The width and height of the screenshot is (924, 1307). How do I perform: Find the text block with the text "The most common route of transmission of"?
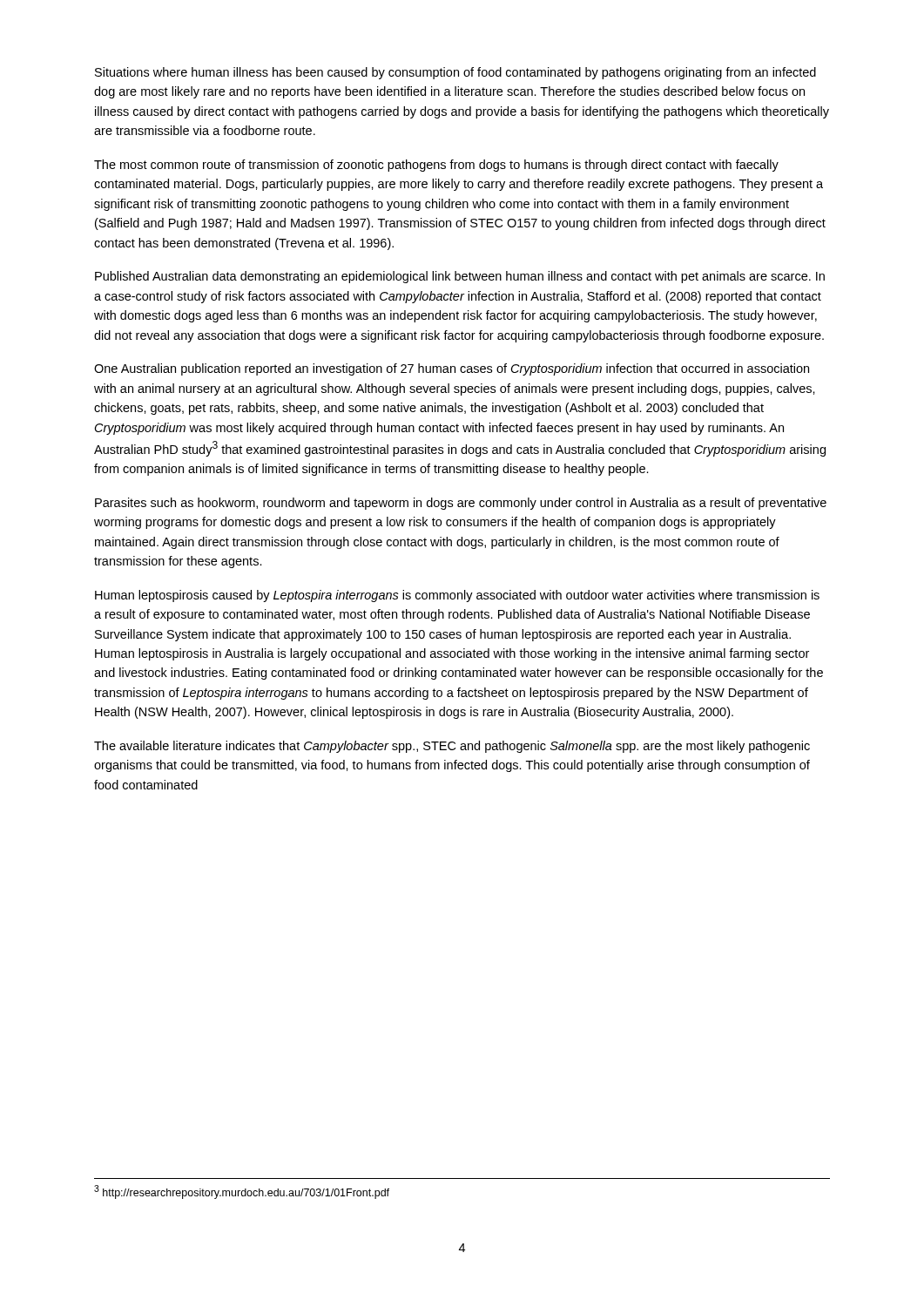[462, 204]
